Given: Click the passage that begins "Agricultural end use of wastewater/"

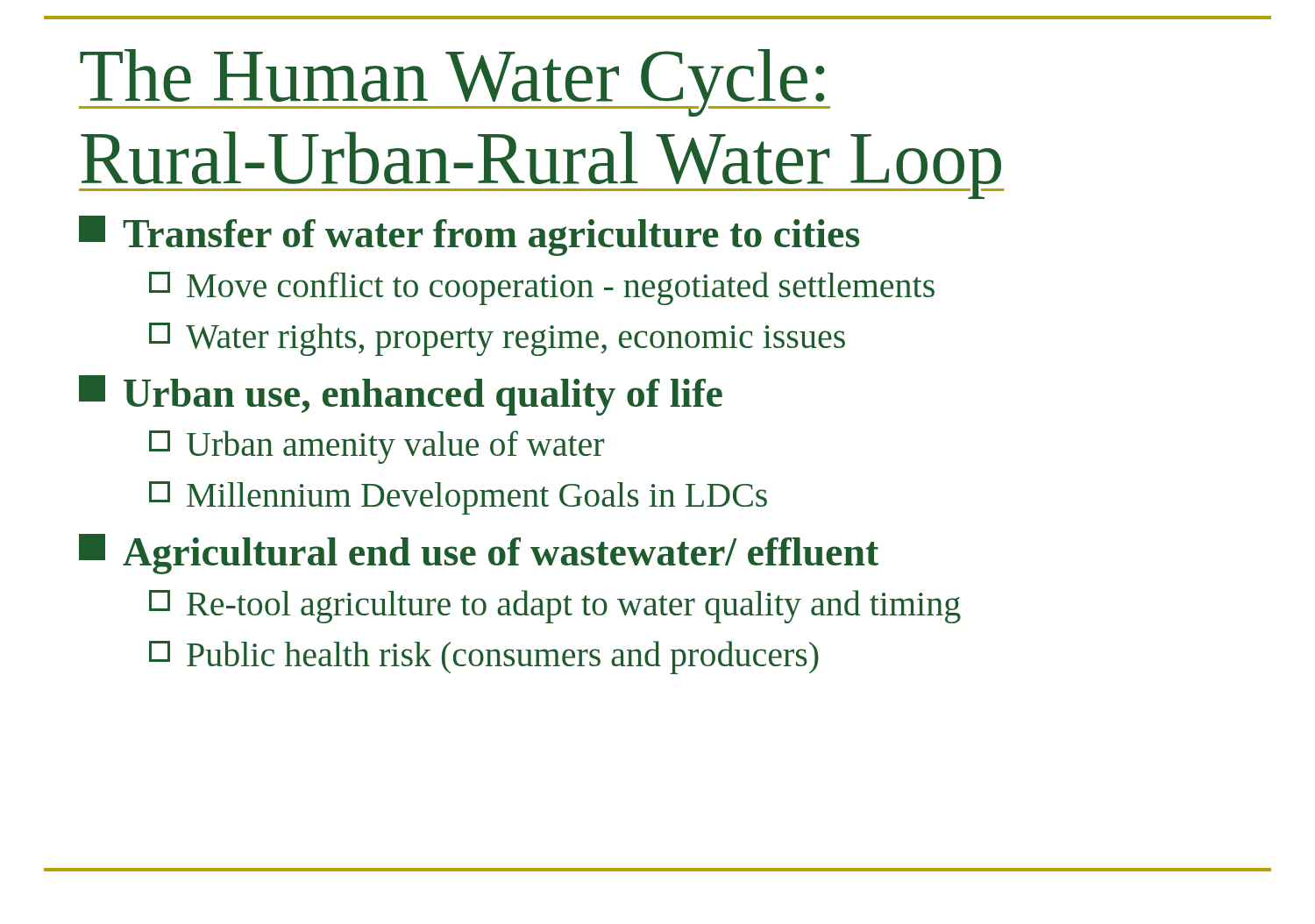Looking at the screenshot, I should [479, 552].
